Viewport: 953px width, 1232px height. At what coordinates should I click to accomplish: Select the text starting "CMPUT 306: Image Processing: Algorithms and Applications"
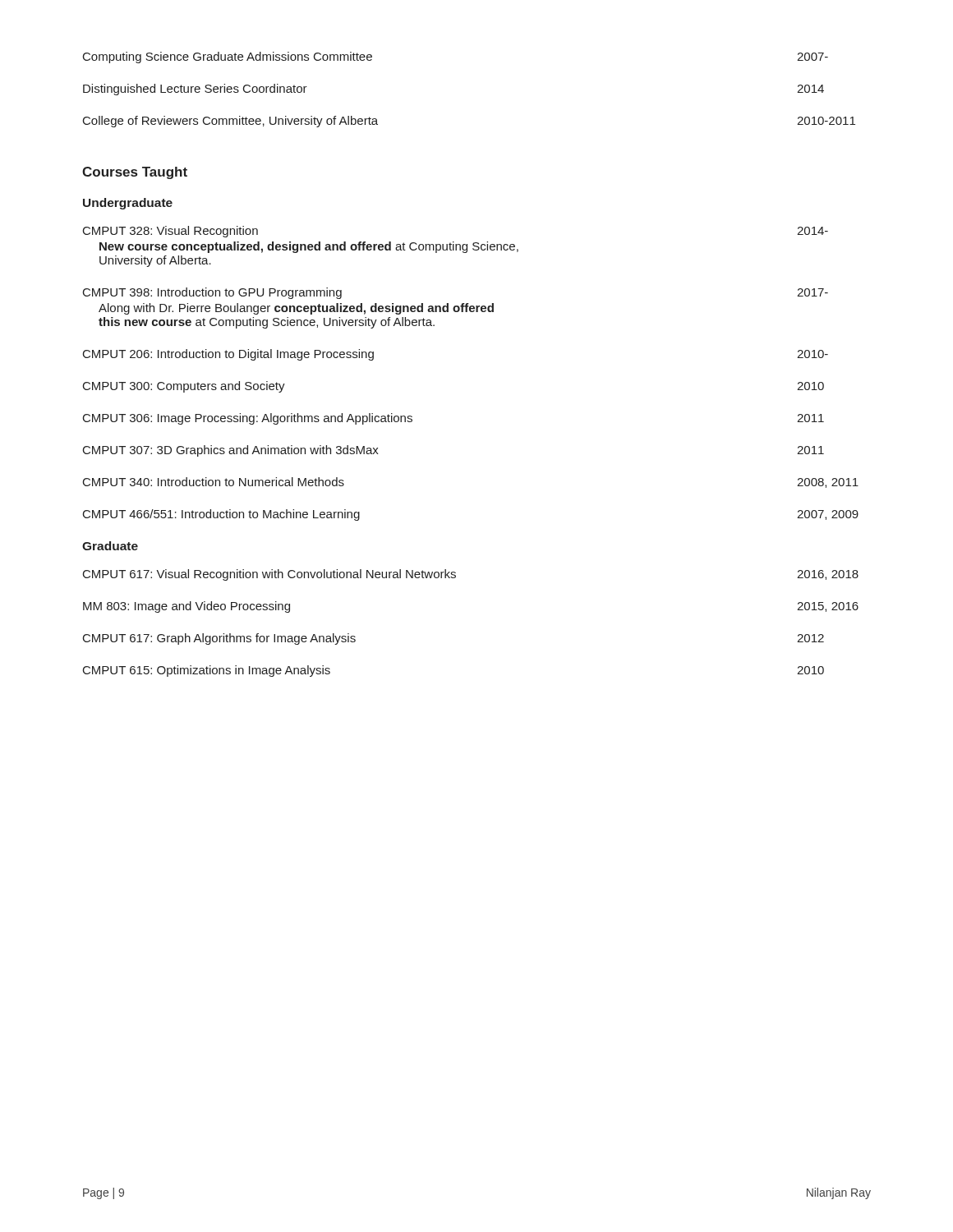point(244,418)
